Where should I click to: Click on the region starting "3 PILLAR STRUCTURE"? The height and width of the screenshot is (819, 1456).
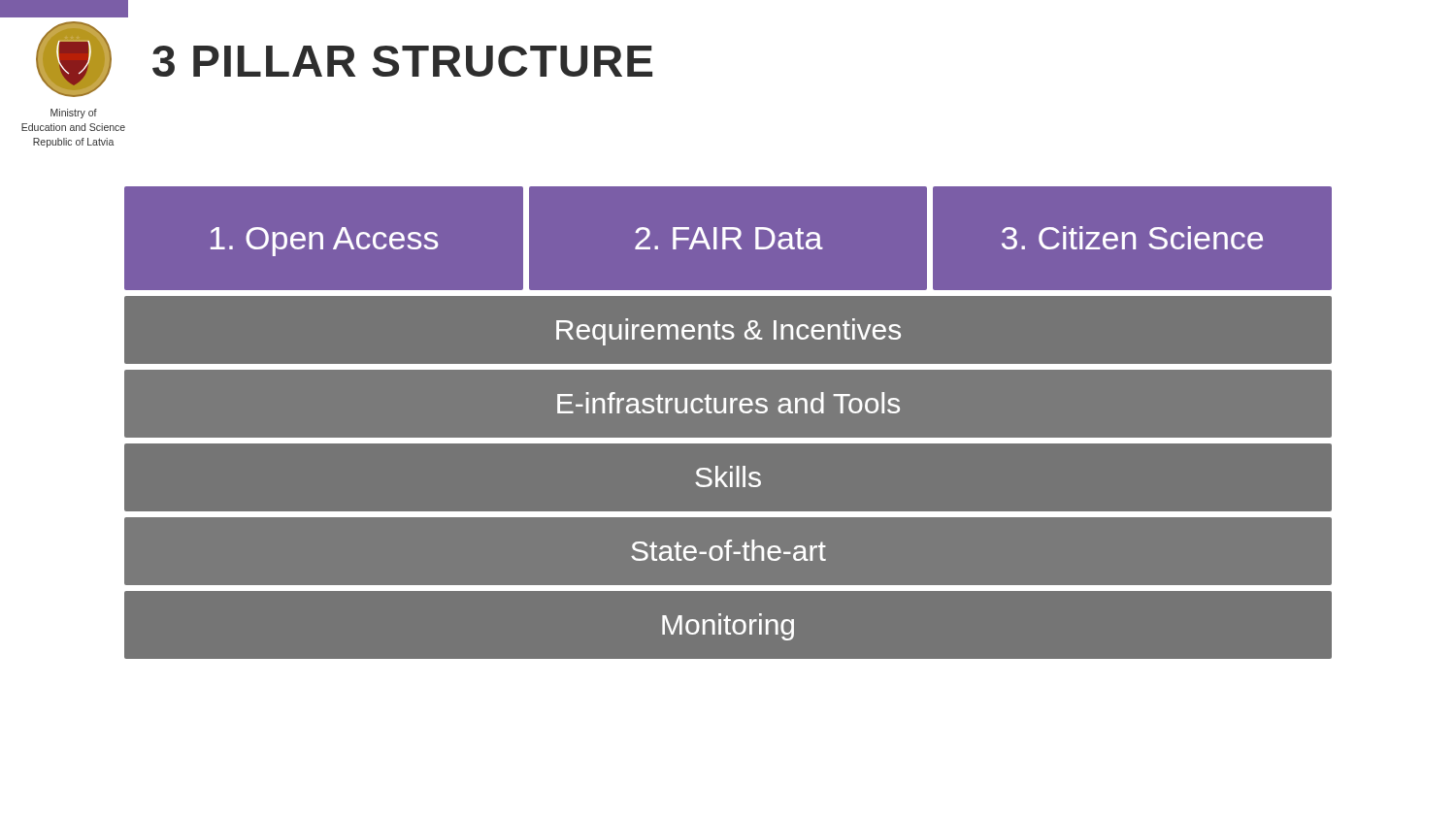click(403, 61)
